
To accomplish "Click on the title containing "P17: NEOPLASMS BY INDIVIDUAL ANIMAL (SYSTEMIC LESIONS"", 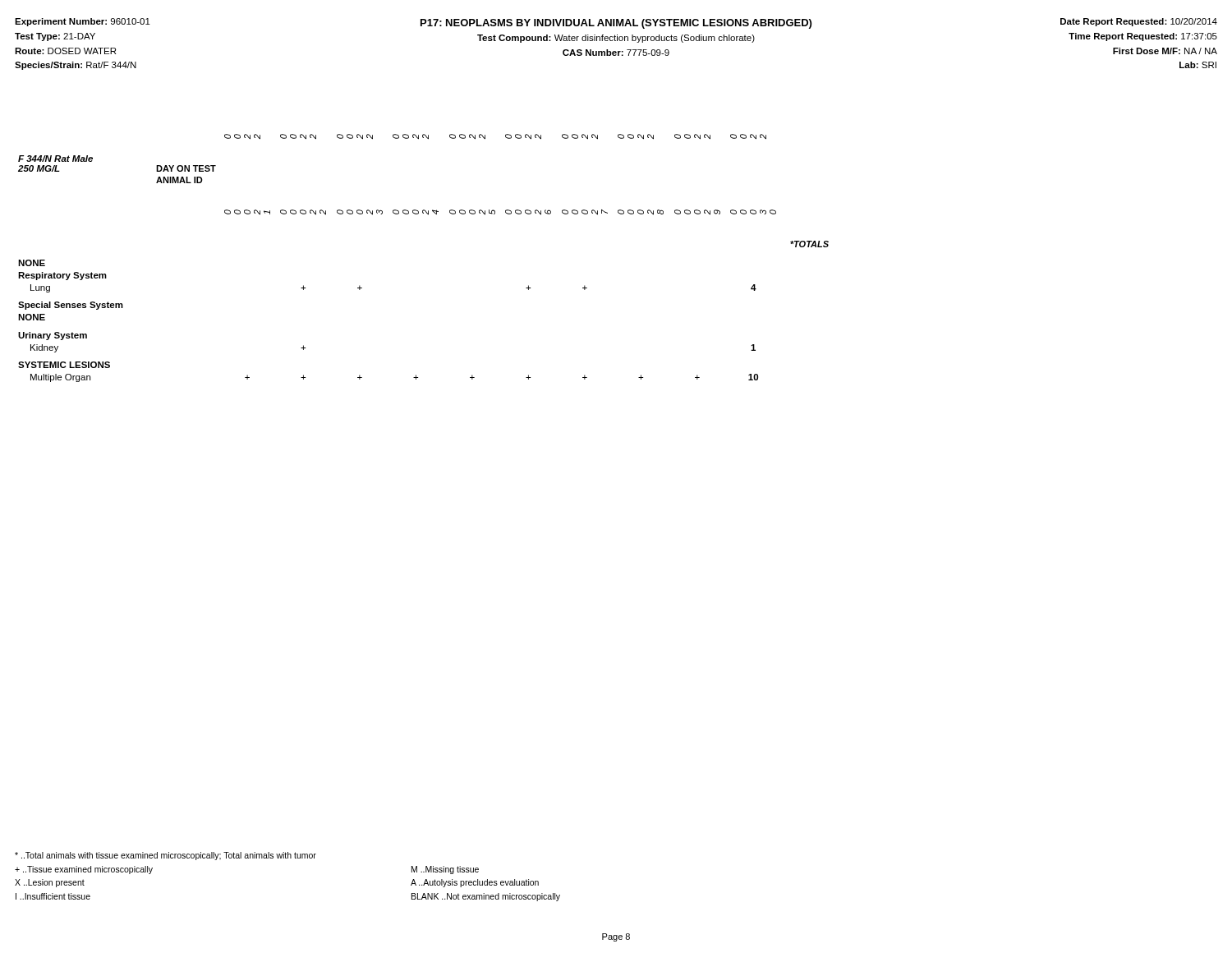I will [616, 23].
